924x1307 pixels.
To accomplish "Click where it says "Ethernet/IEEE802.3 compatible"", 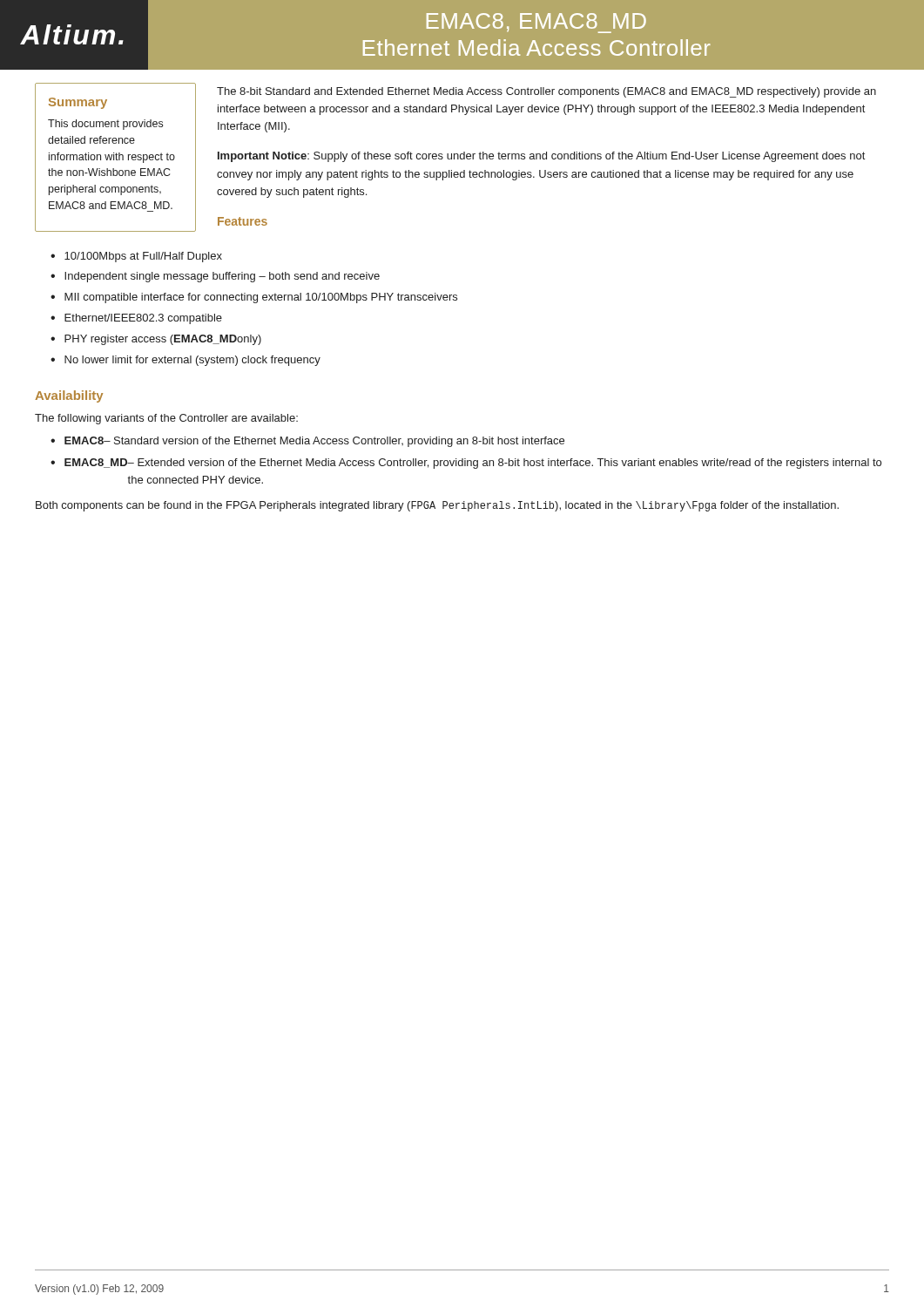I will pyautogui.click(x=143, y=317).
